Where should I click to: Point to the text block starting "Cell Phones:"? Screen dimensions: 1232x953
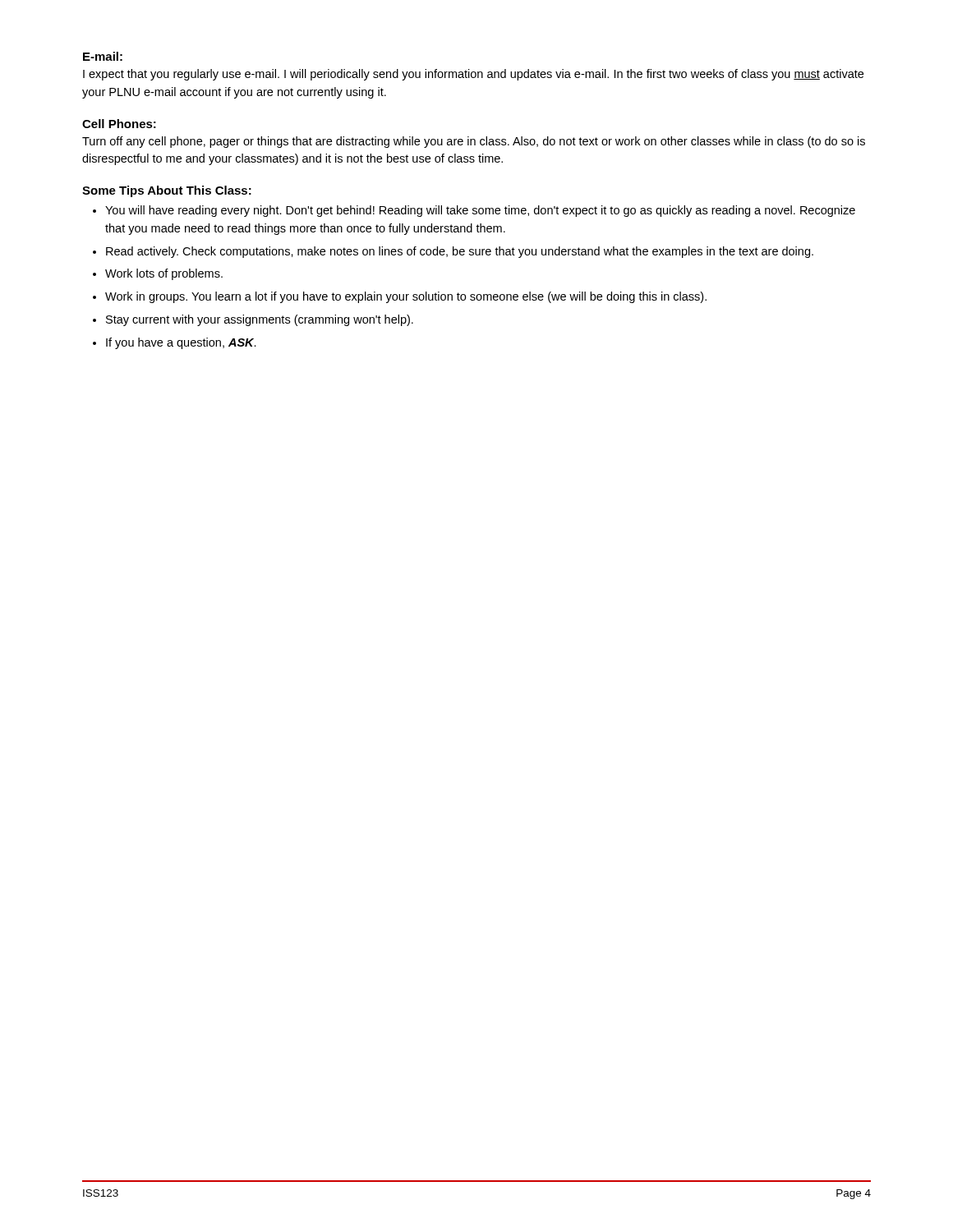coord(119,123)
